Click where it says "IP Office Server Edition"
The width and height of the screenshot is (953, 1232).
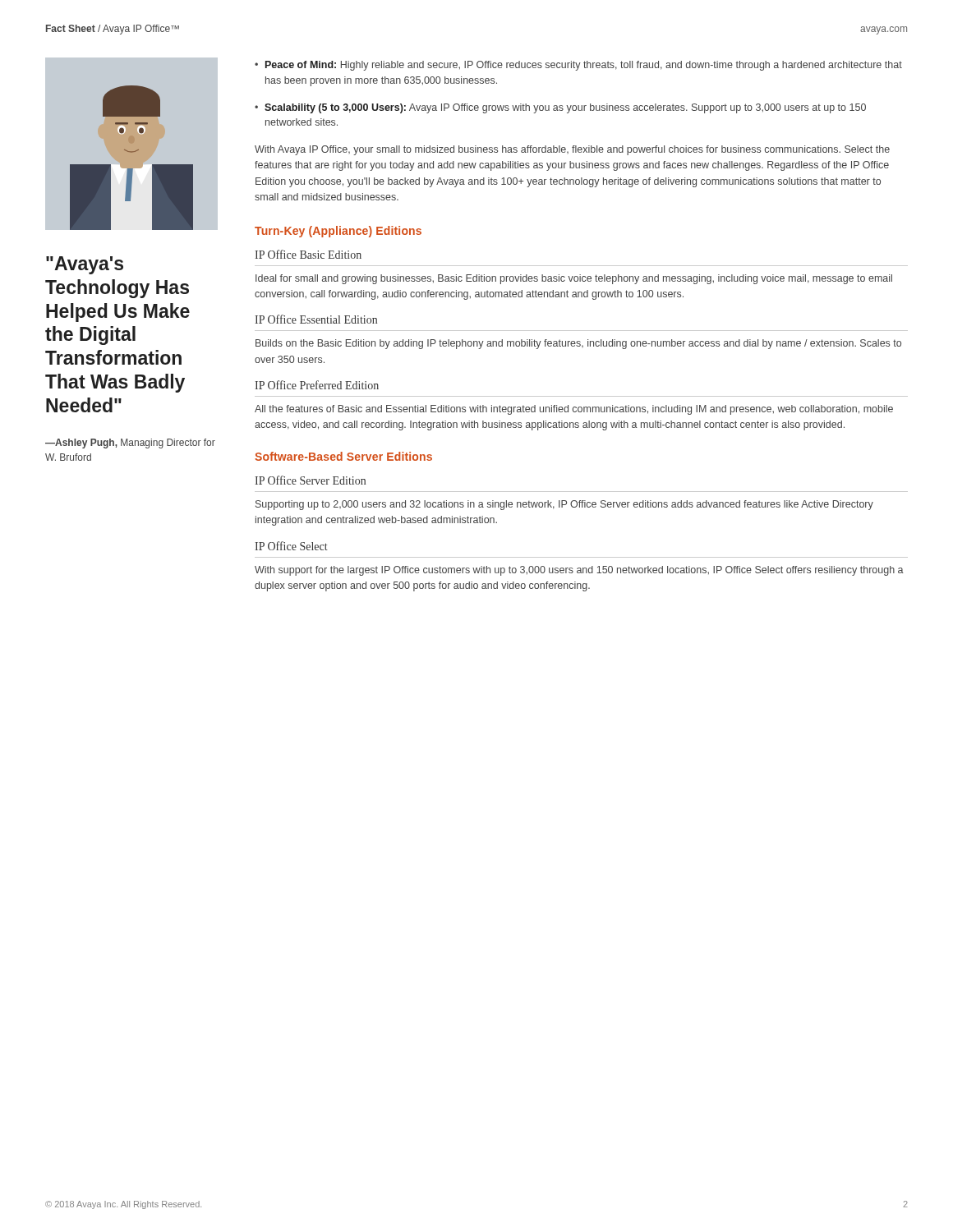click(310, 481)
